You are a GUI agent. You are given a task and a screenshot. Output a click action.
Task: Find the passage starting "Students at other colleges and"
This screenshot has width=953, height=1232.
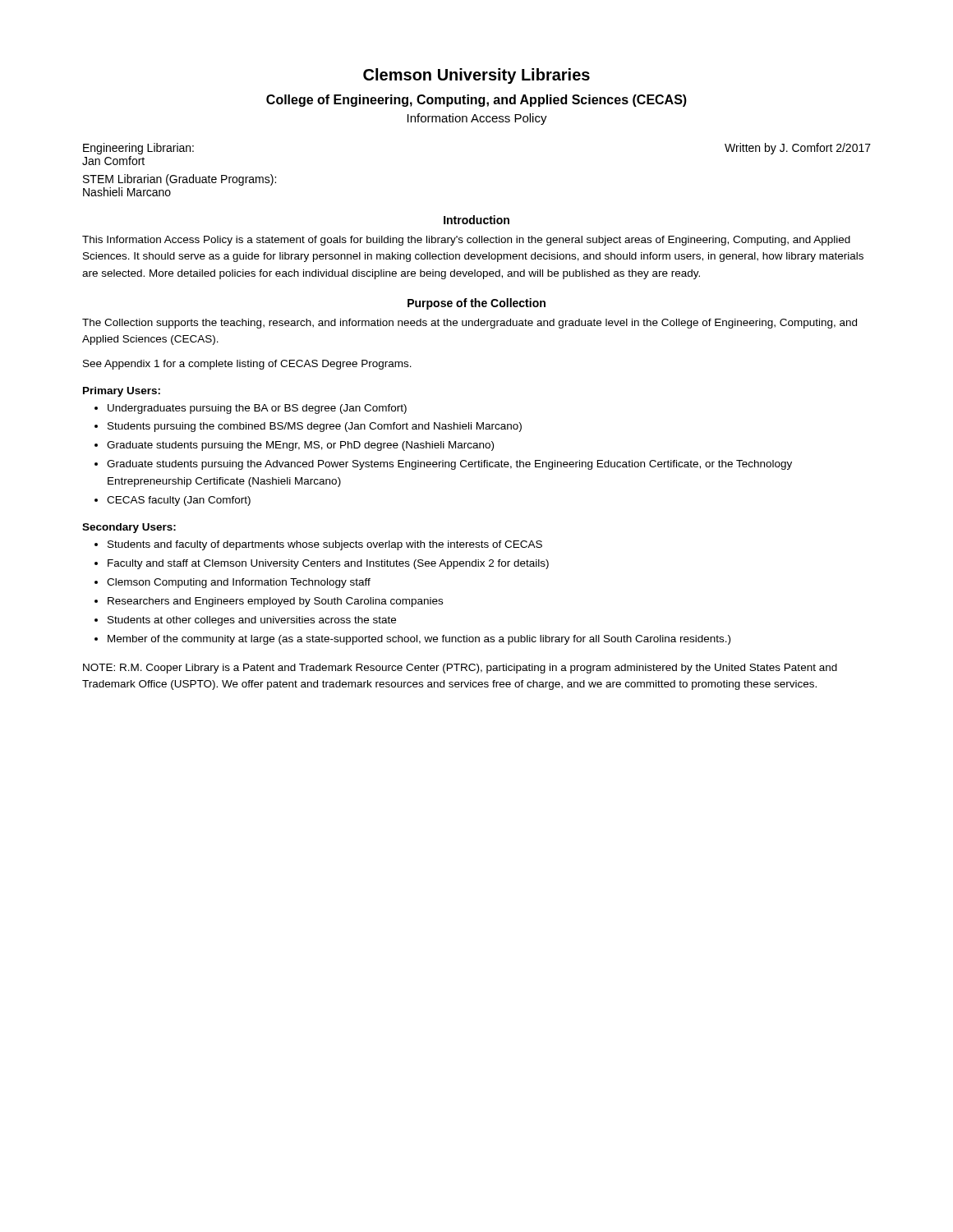coord(252,619)
